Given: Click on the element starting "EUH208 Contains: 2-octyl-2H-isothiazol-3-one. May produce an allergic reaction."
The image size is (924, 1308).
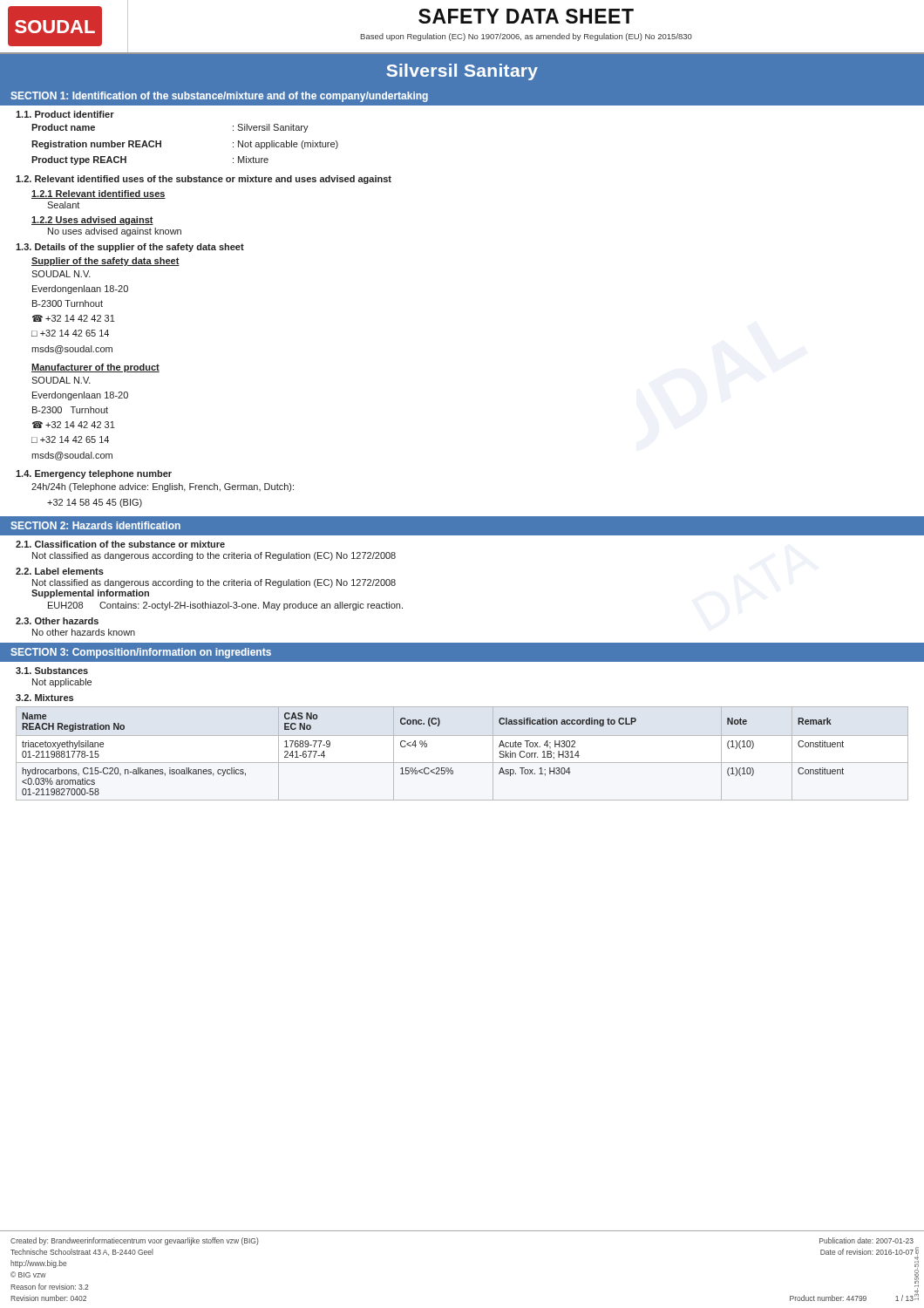Looking at the screenshot, I should pyautogui.click(x=225, y=605).
